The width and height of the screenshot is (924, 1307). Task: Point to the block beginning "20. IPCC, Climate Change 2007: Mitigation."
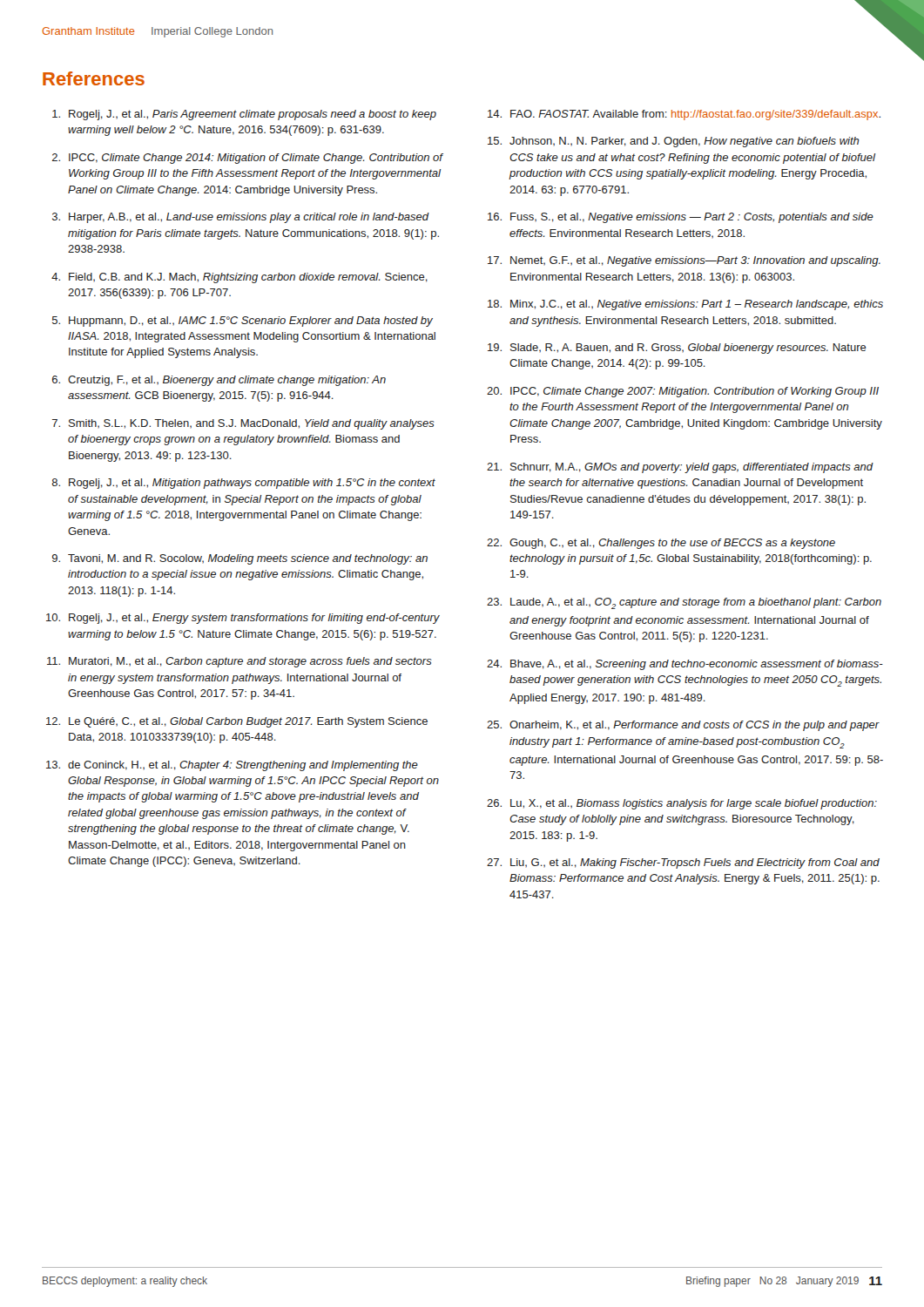click(684, 415)
